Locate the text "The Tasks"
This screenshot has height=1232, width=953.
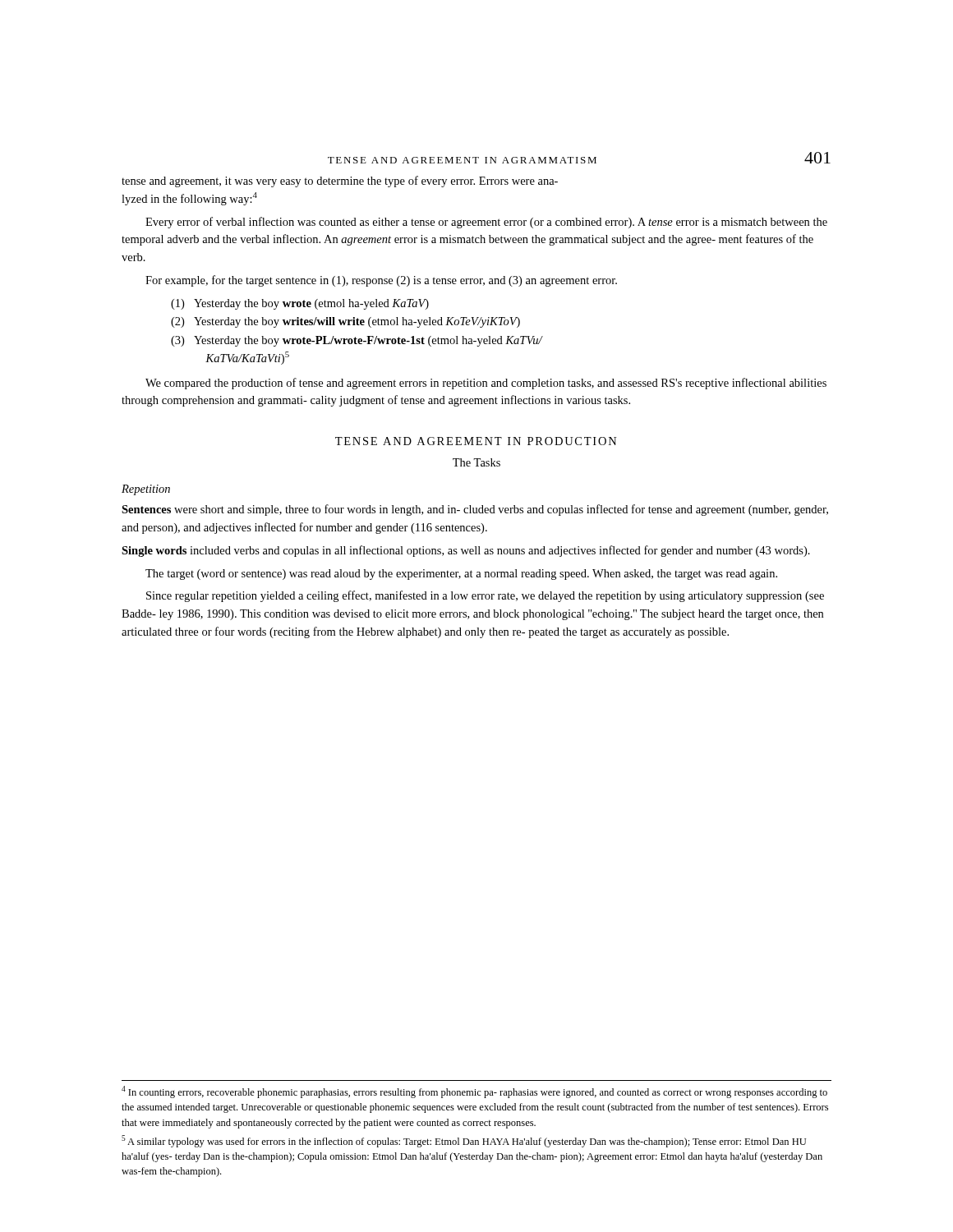476,462
